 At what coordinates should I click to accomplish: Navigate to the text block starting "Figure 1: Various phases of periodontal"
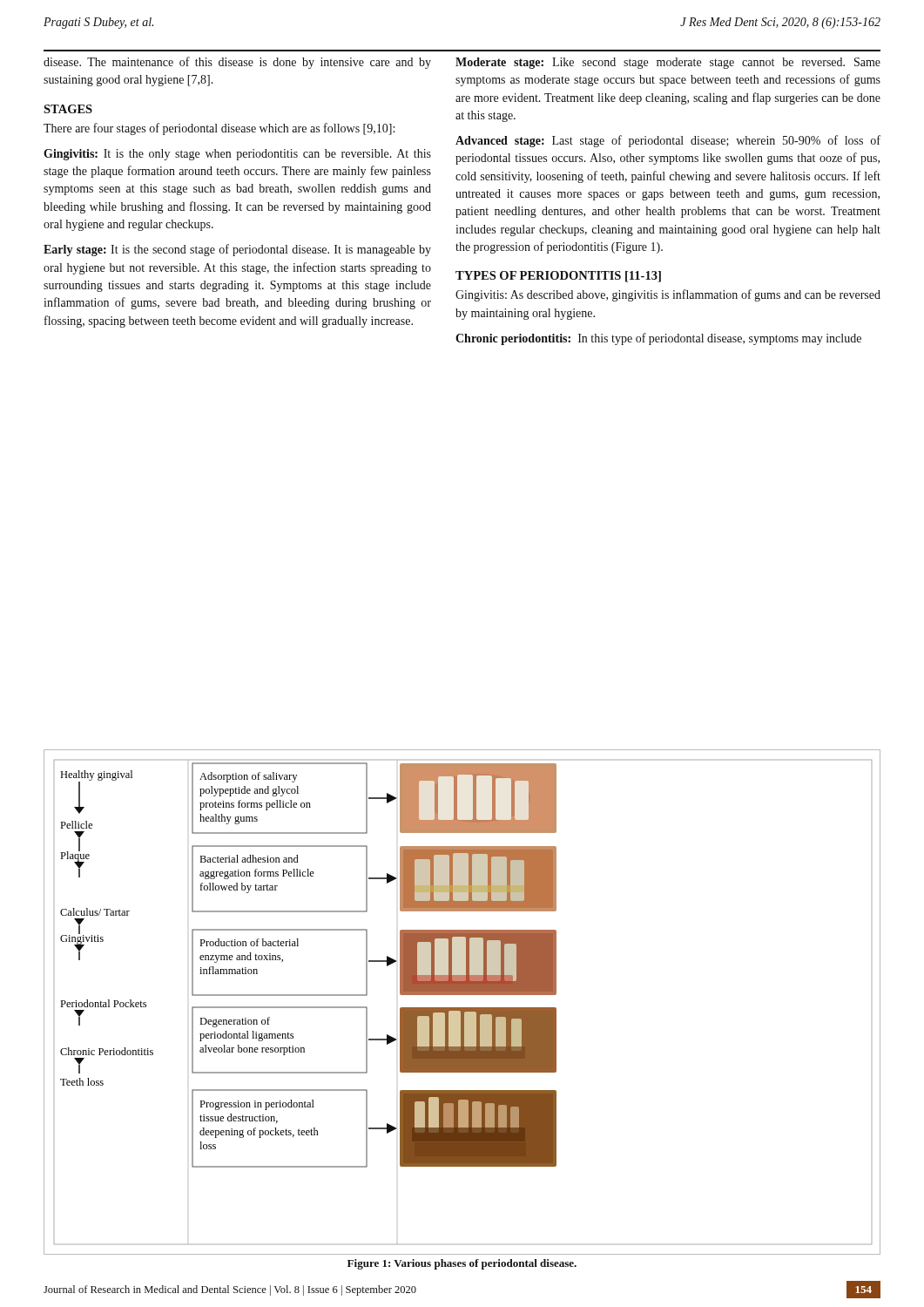pyautogui.click(x=462, y=1263)
